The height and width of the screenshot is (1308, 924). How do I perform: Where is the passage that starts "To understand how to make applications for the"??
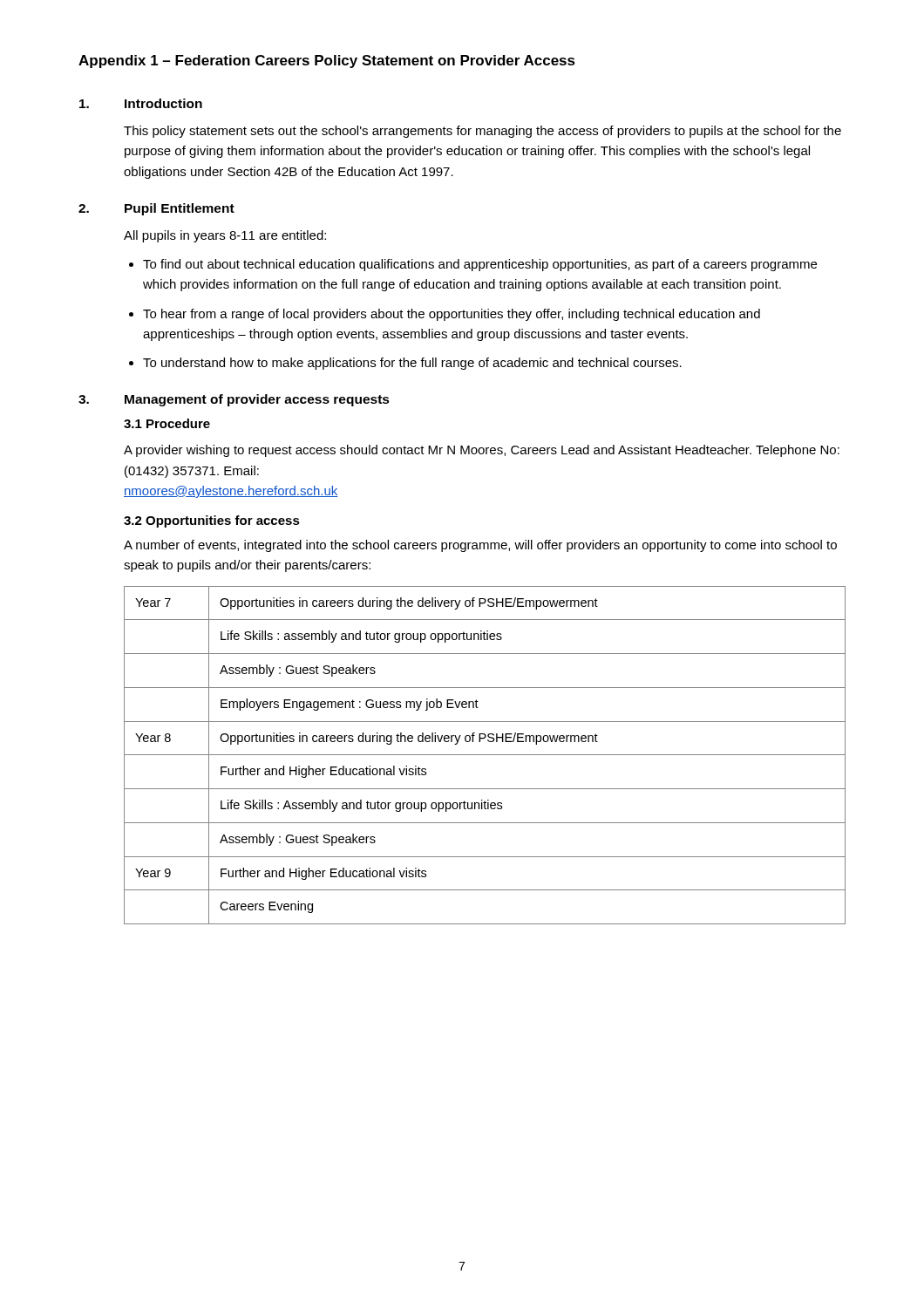[413, 362]
